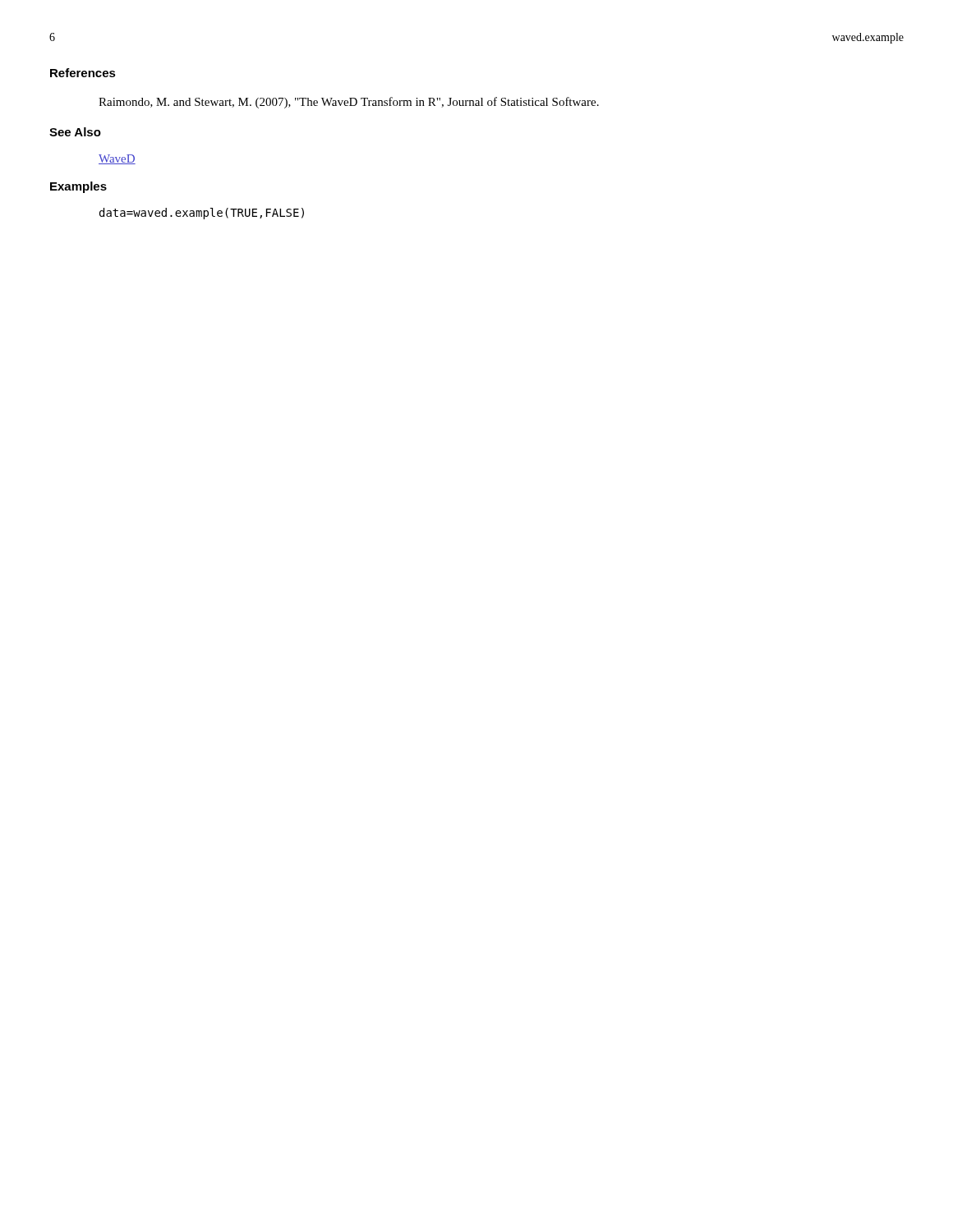953x1232 pixels.
Task: Find the region starting "Raimondo, M. and Stewart, M. (2007), "The WaveD"
Action: point(349,102)
